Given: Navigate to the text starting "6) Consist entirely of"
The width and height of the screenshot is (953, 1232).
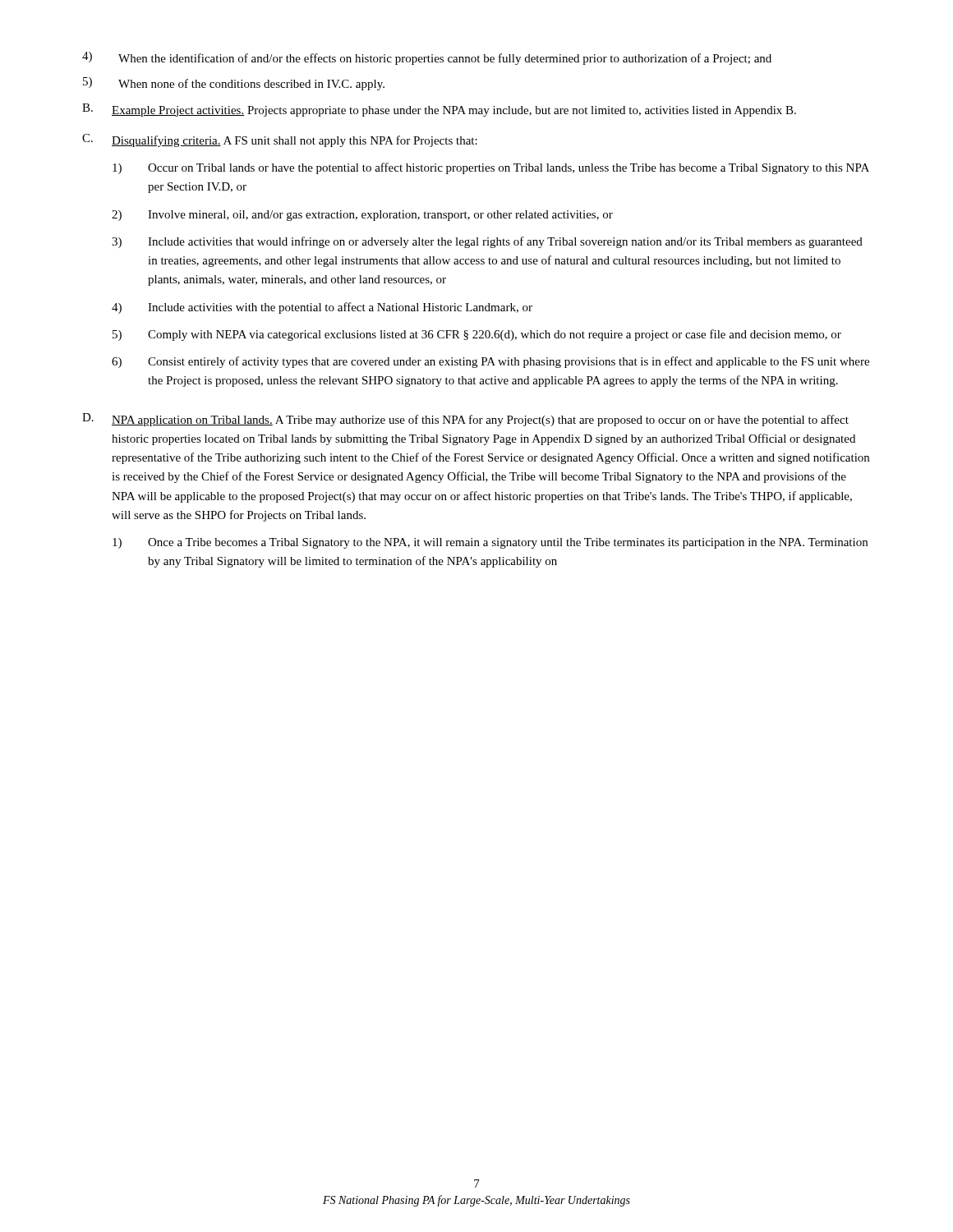Looking at the screenshot, I should point(491,371).
